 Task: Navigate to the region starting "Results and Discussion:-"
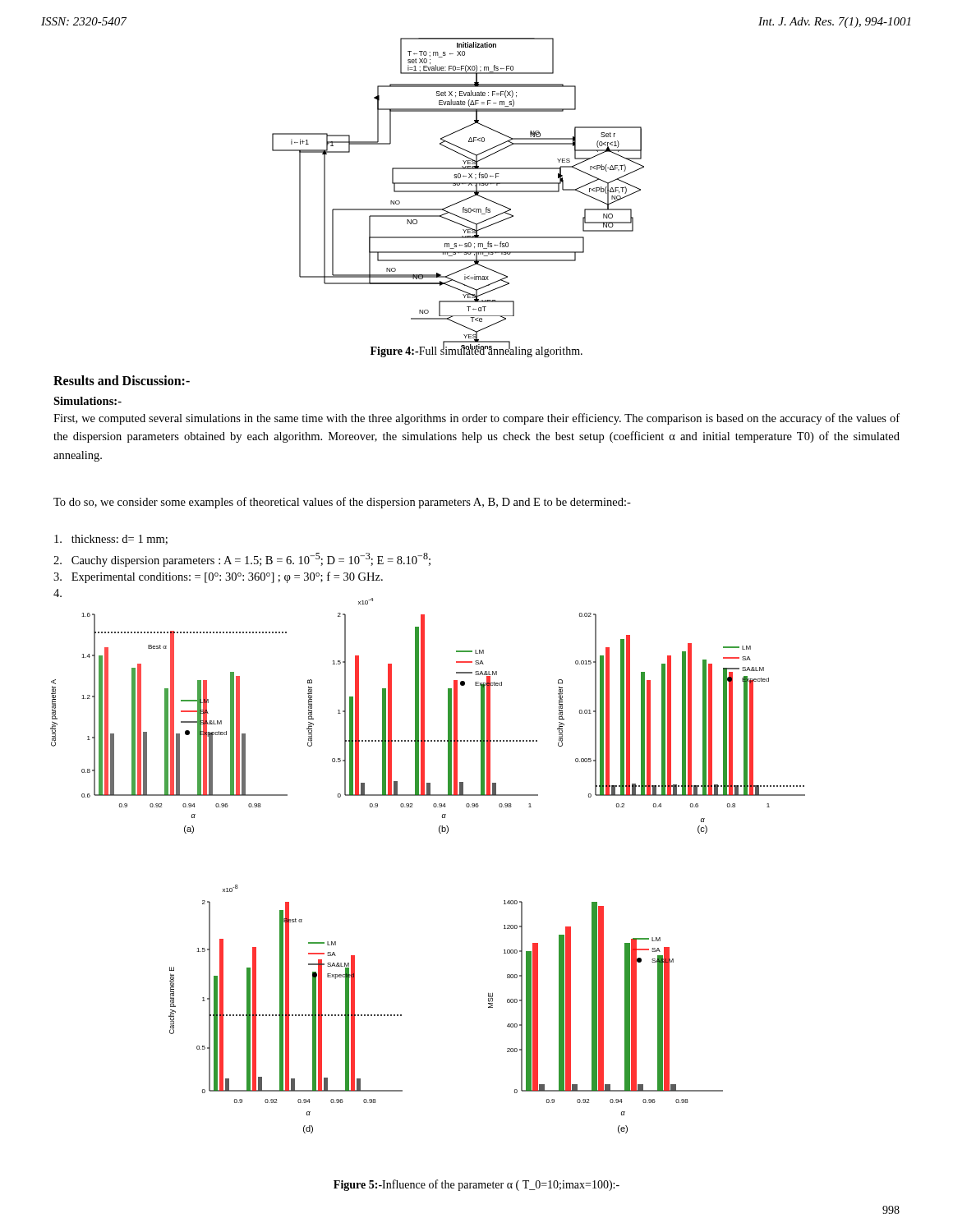[x=122, y=381]
